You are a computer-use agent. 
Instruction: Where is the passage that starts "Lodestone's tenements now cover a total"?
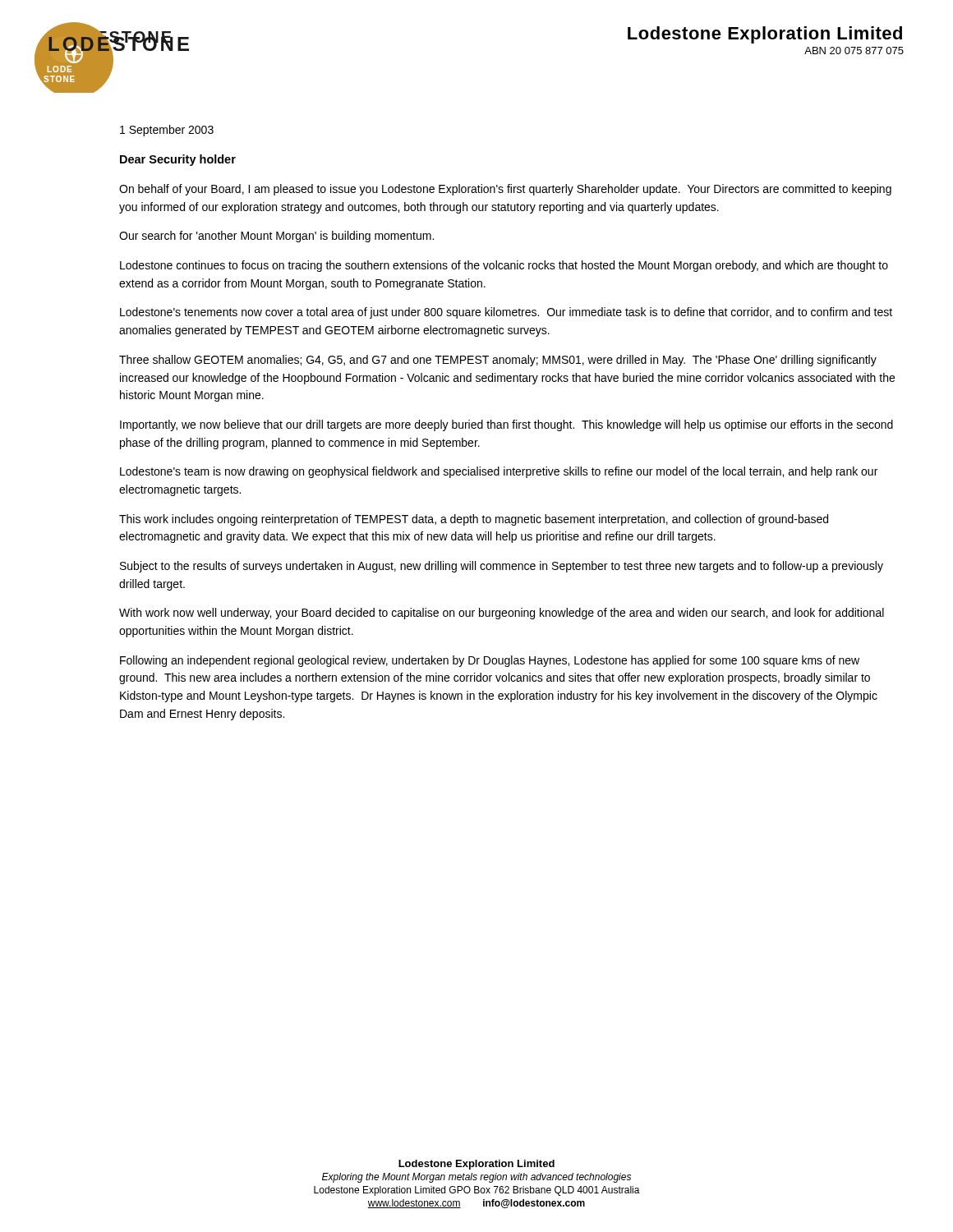pos(506,321)
